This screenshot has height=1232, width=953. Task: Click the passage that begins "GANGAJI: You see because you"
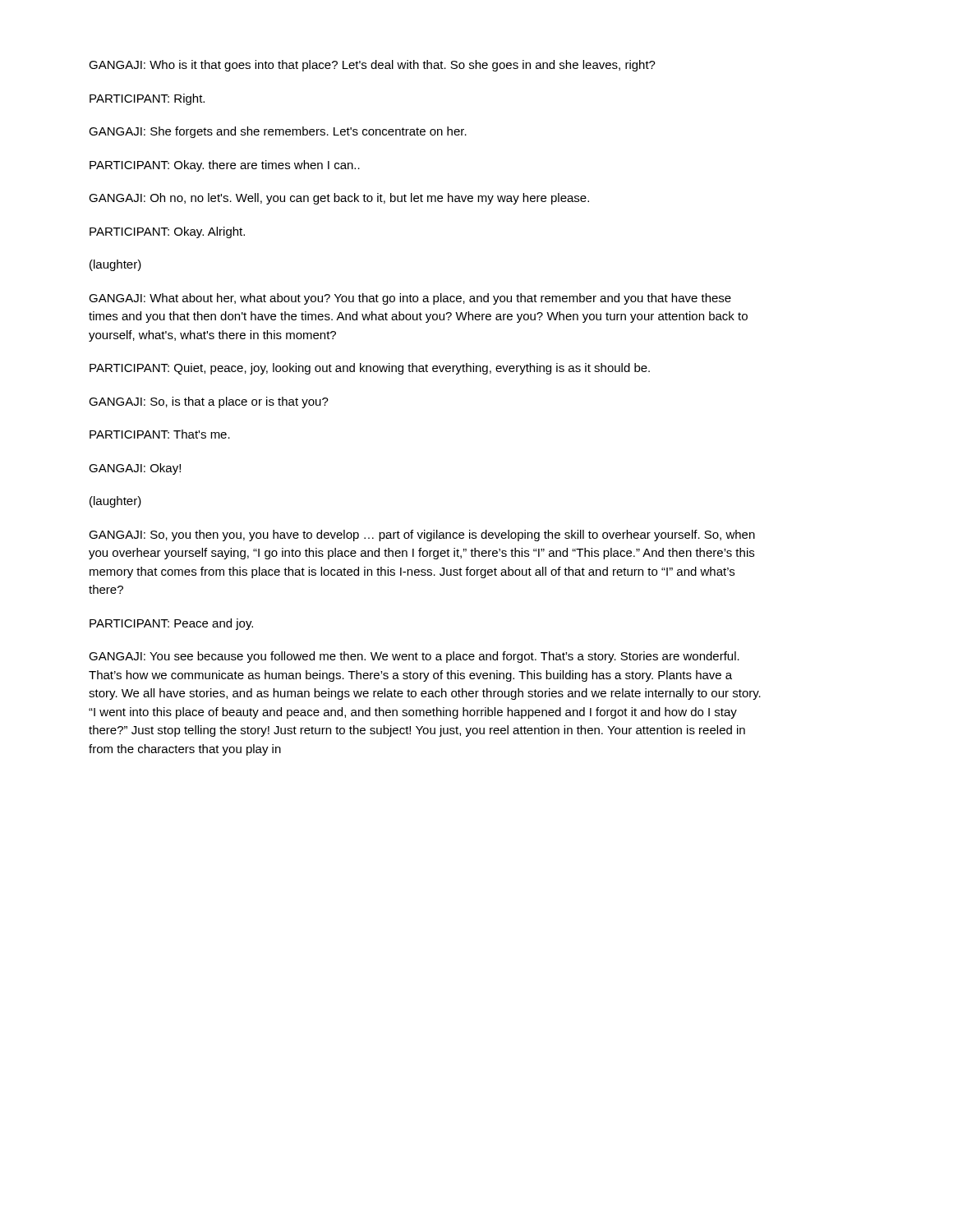425,702
